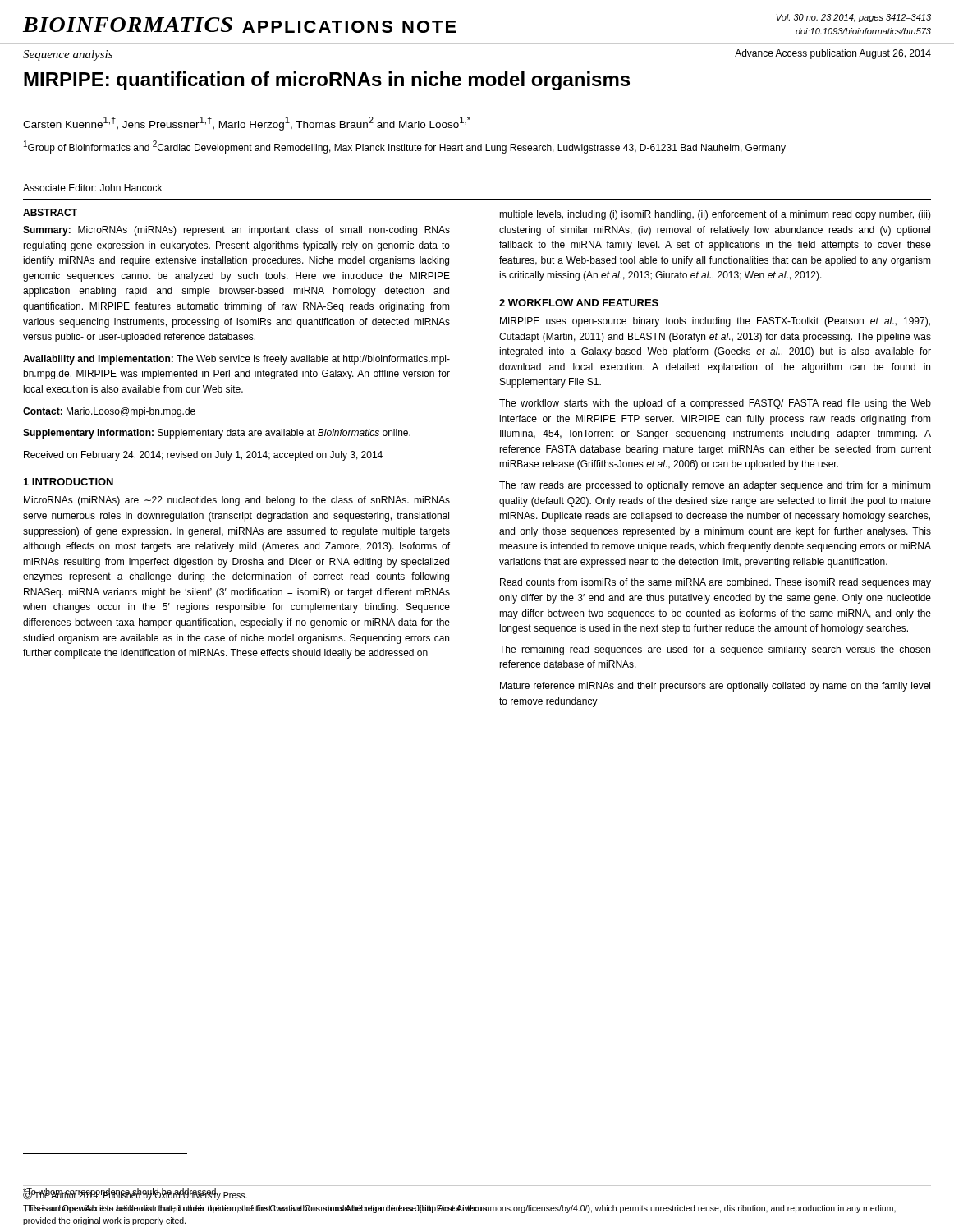
Task: Find the text block that says "The remaining read sequences are used"
Action: point(715,657)
